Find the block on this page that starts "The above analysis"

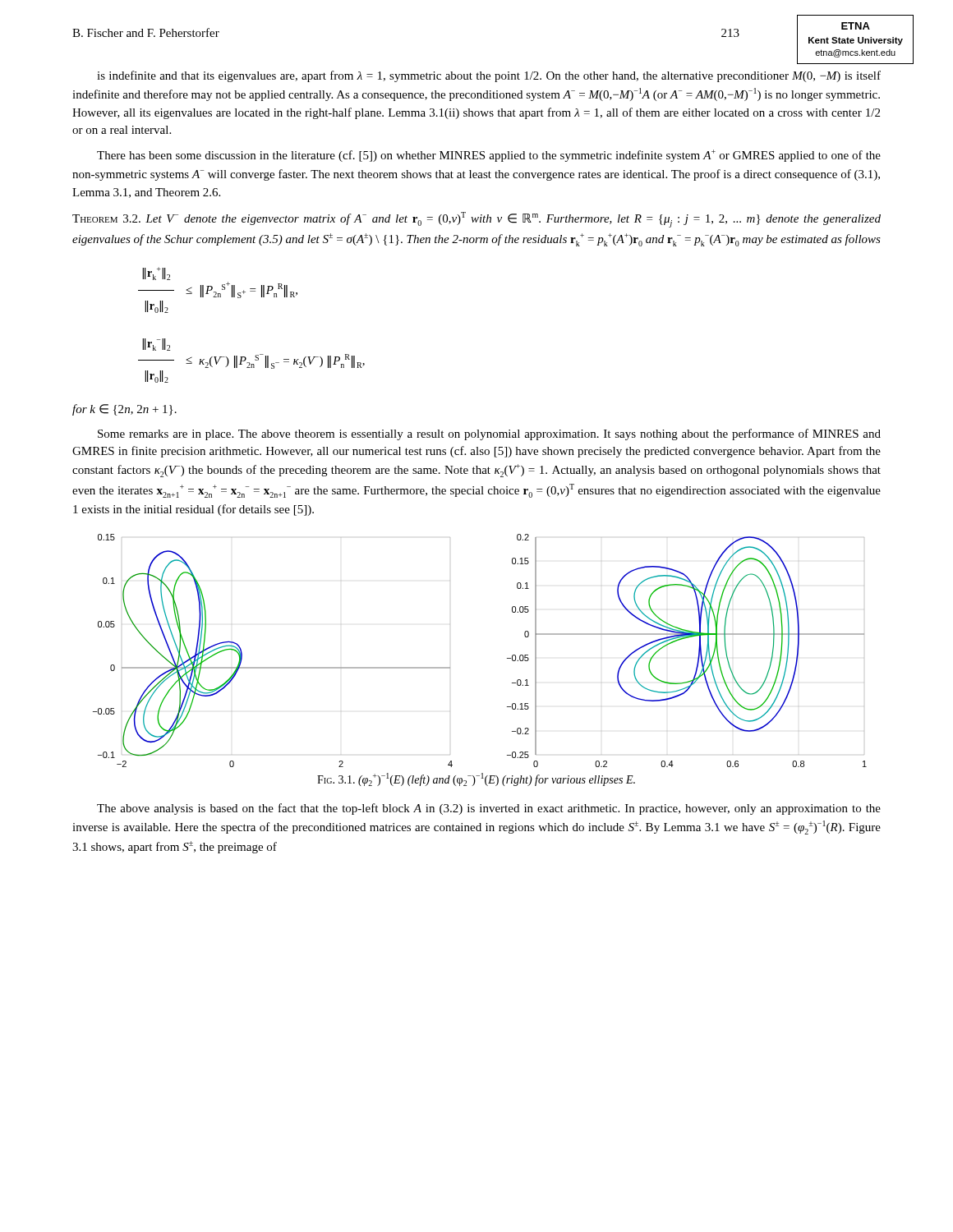point(476,828)
